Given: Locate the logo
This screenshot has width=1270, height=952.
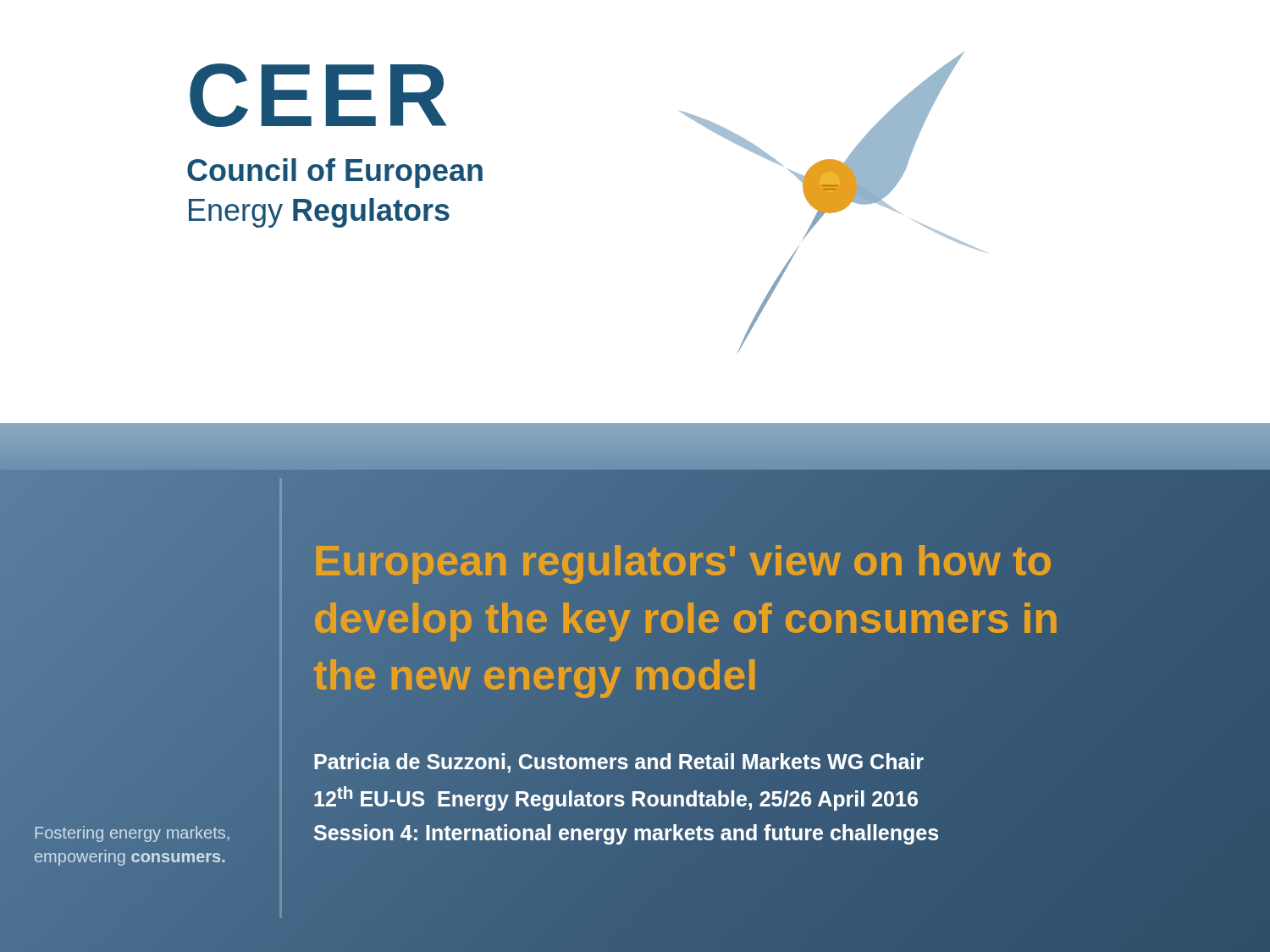Looking at the screenshot, I should click(804, 220).
